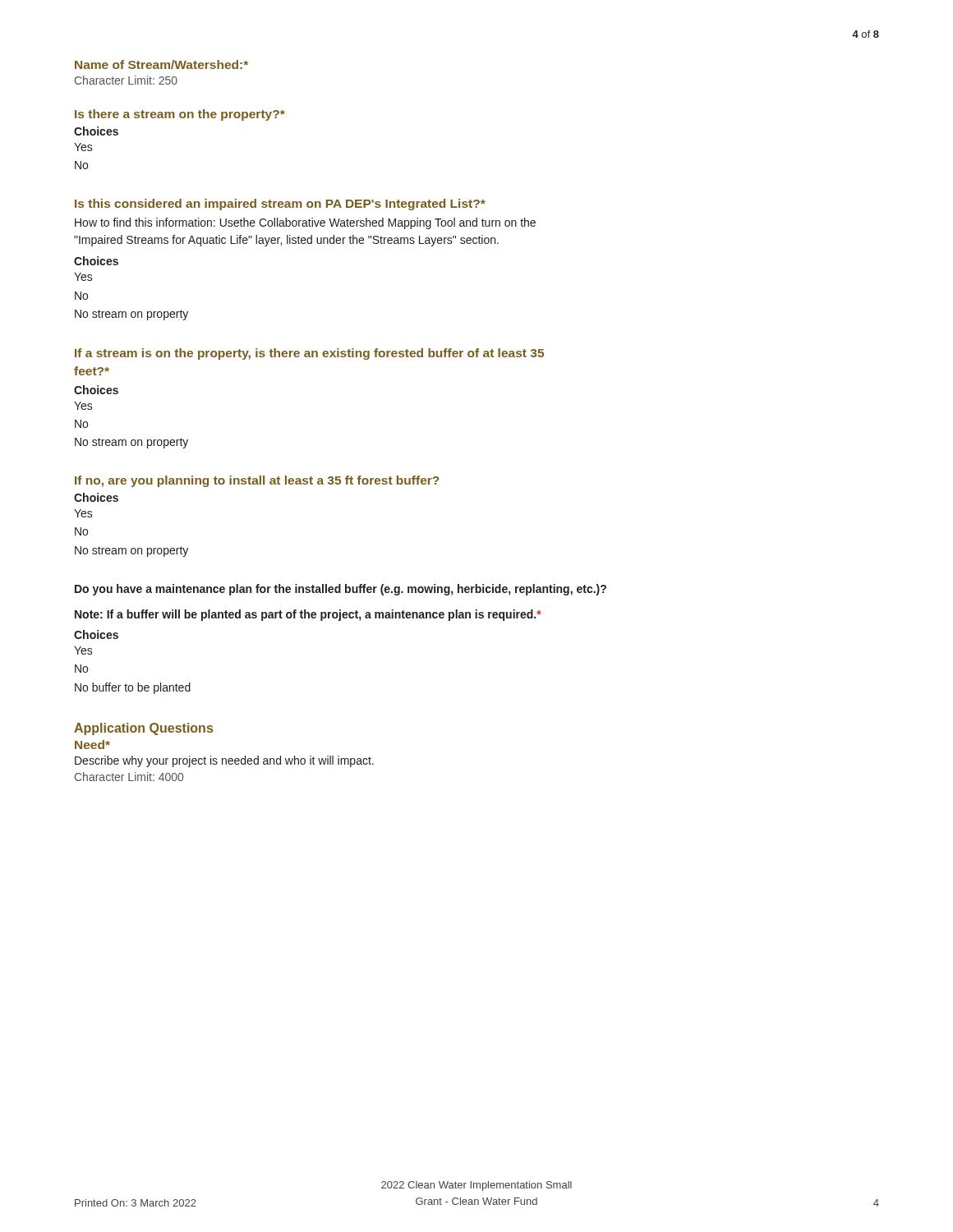Navigate to the block starting "How to find this"

(305, 231)
